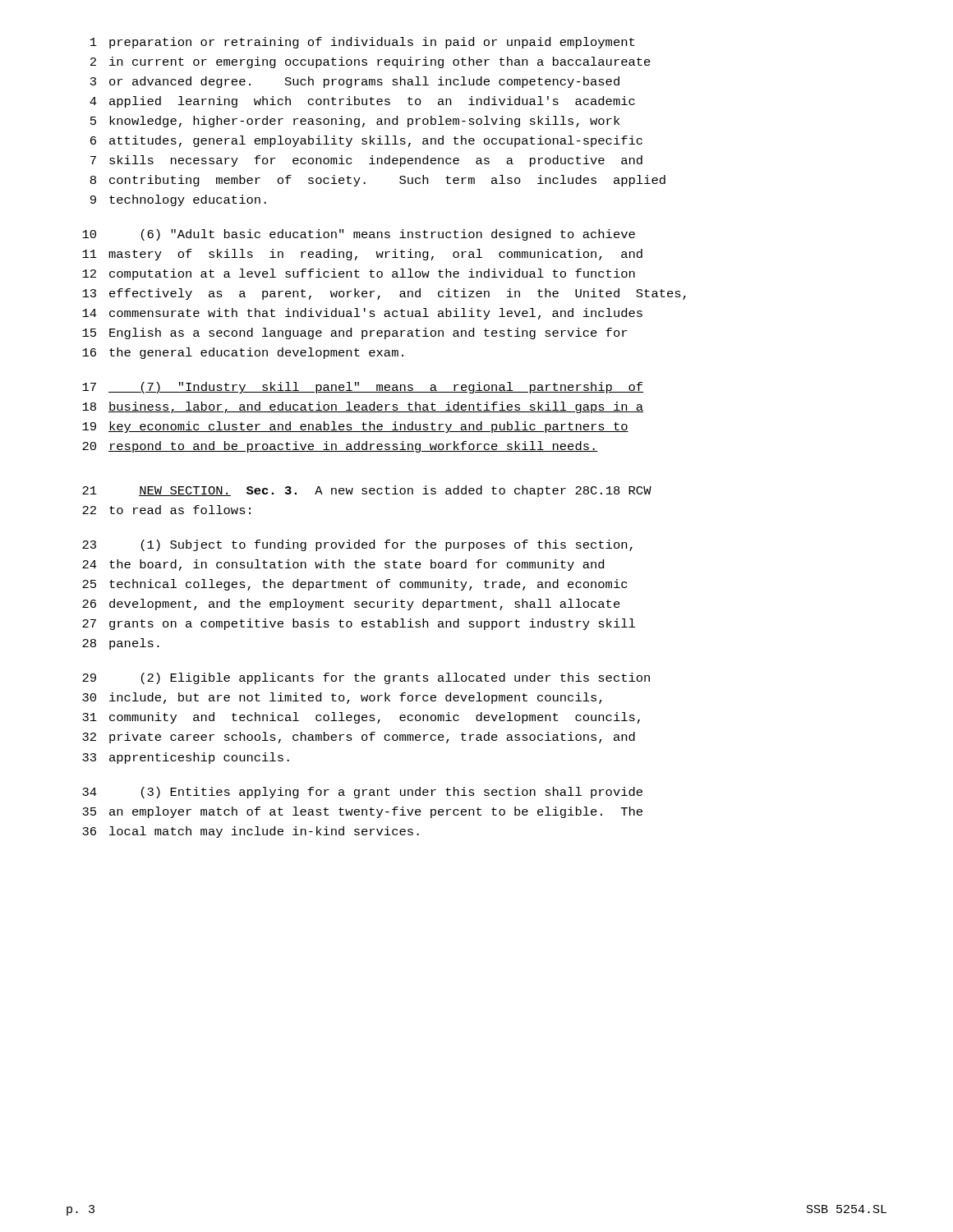Select the text that says "33 apprenticeship councils."
Screen dimensions: 1232x953
coord(186,758)
